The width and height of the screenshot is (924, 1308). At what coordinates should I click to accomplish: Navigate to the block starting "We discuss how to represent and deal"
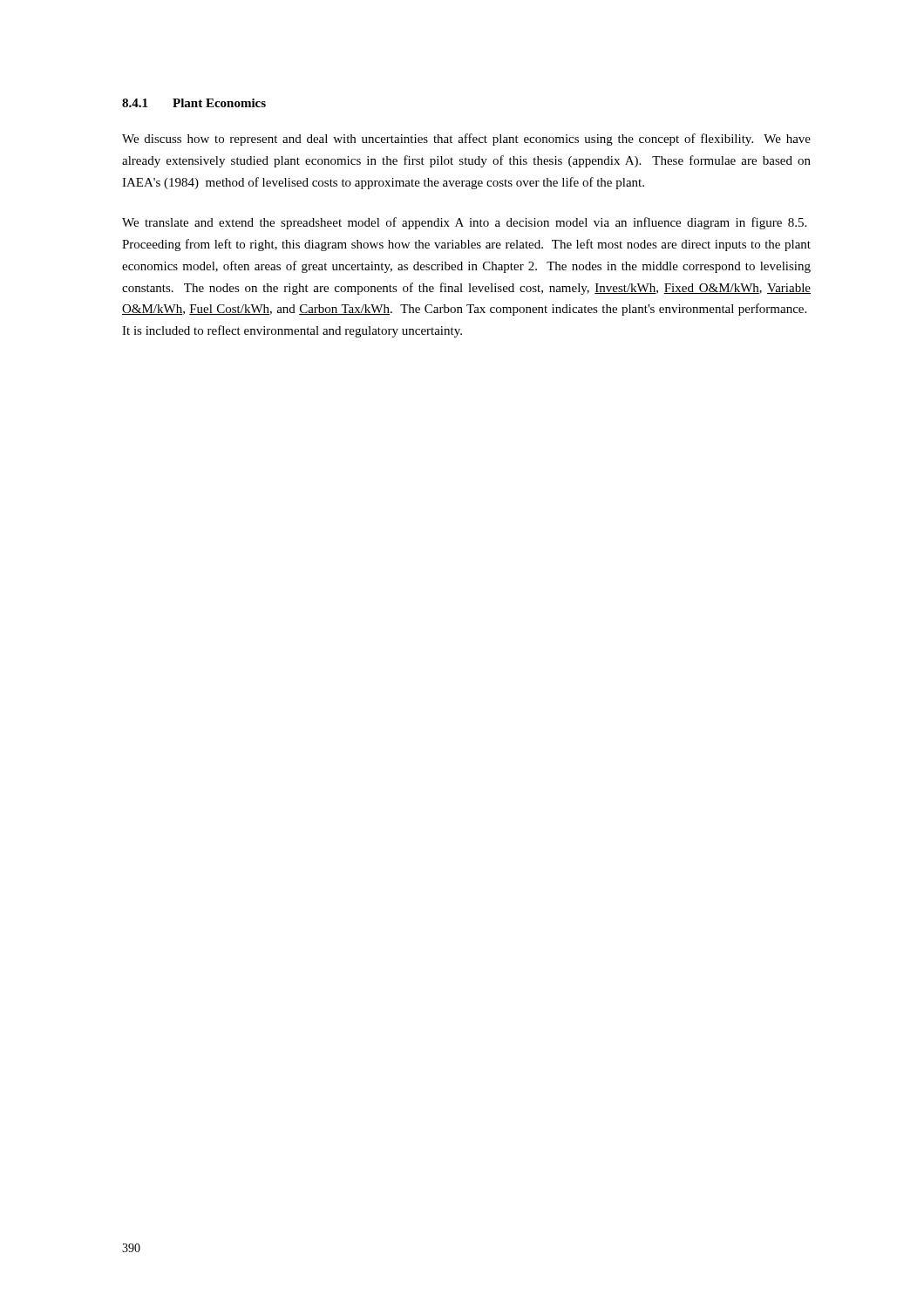pyautogui.click(x=466, y=160)
